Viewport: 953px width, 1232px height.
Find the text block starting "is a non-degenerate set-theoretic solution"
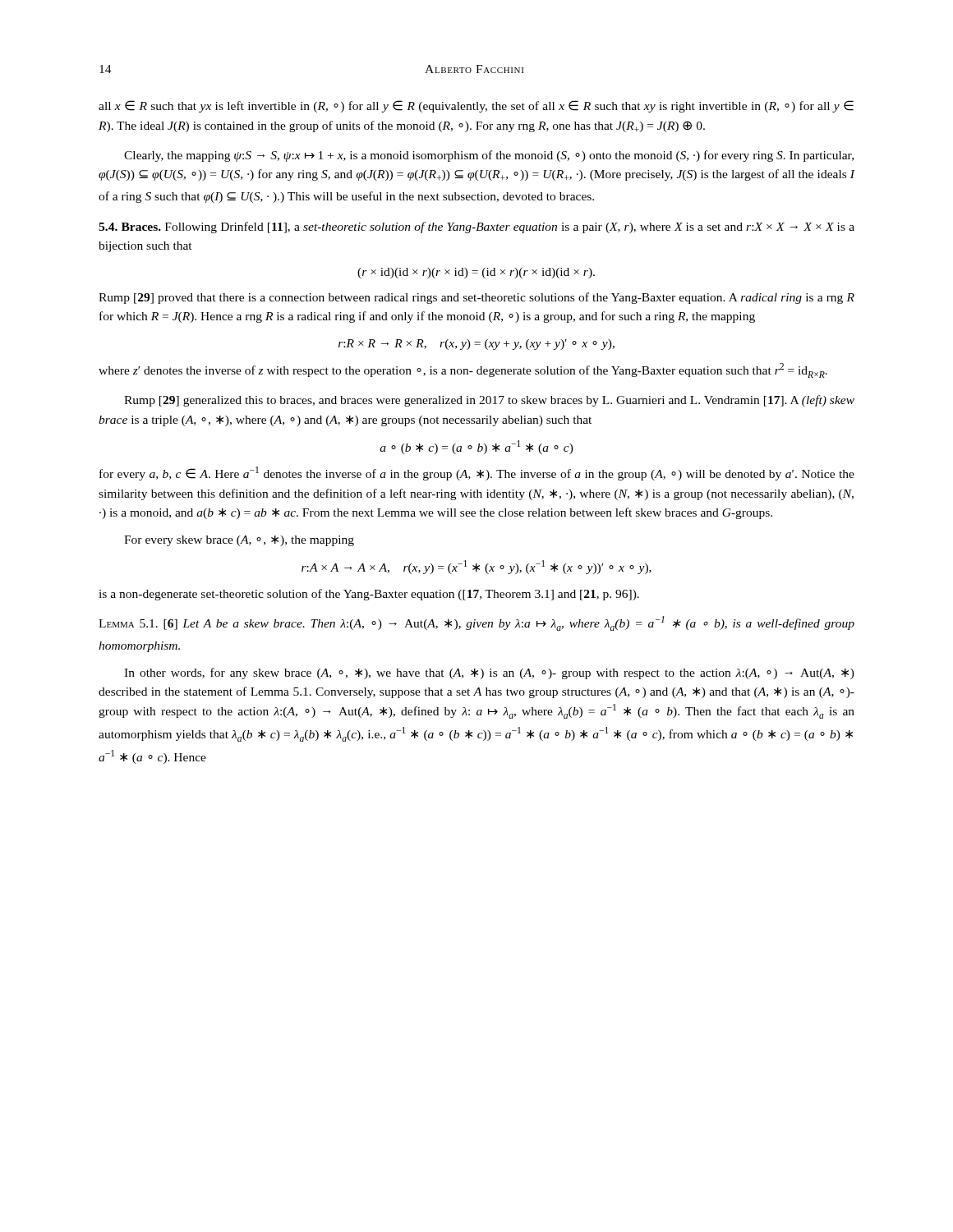[476, 593]
